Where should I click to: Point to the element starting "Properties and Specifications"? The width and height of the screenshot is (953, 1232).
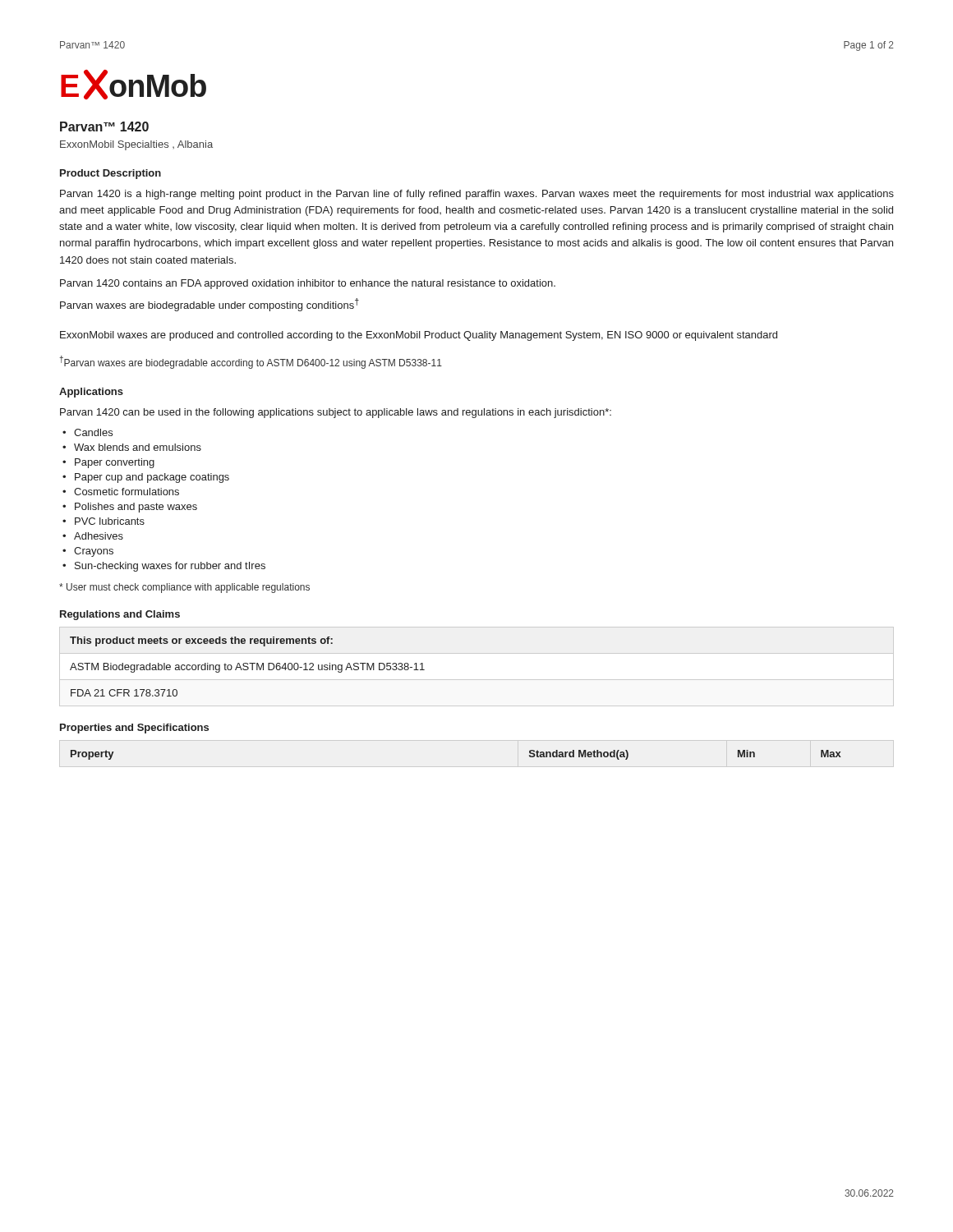134,727
